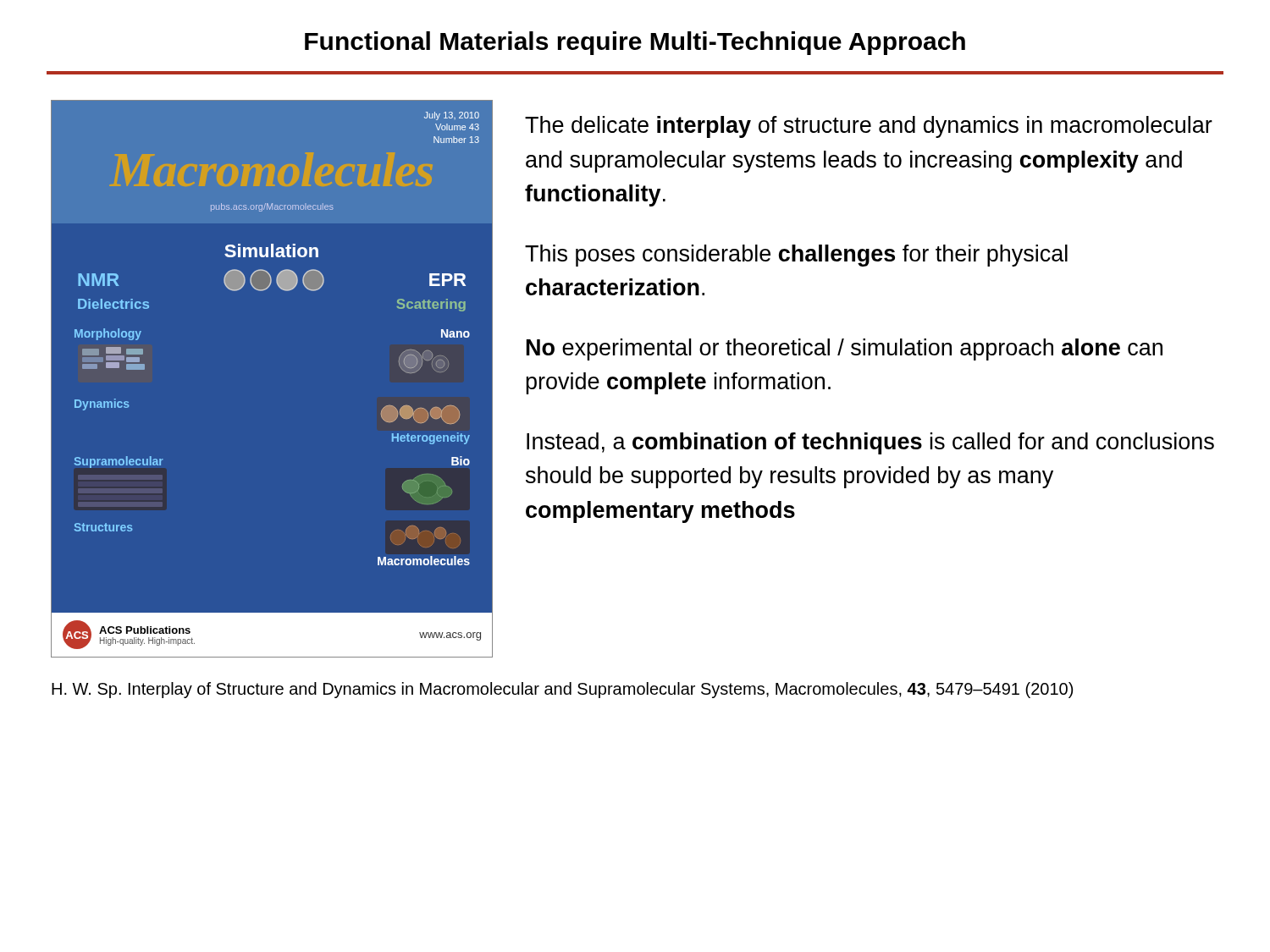Find the illustration
This screenshot has width=1270, height=952.
271,379
